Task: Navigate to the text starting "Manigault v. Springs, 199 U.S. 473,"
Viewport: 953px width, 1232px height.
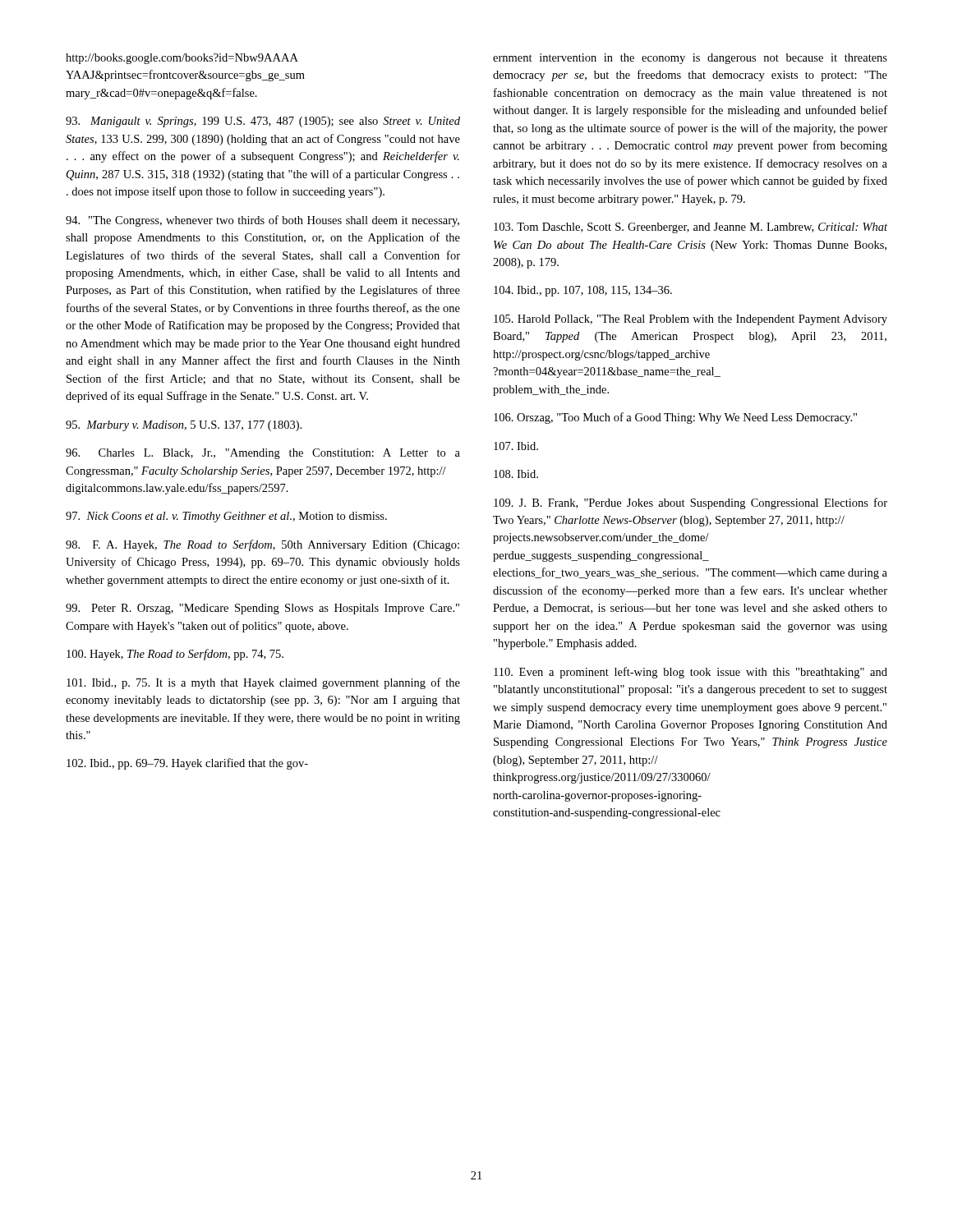Action: coord(263,157)
